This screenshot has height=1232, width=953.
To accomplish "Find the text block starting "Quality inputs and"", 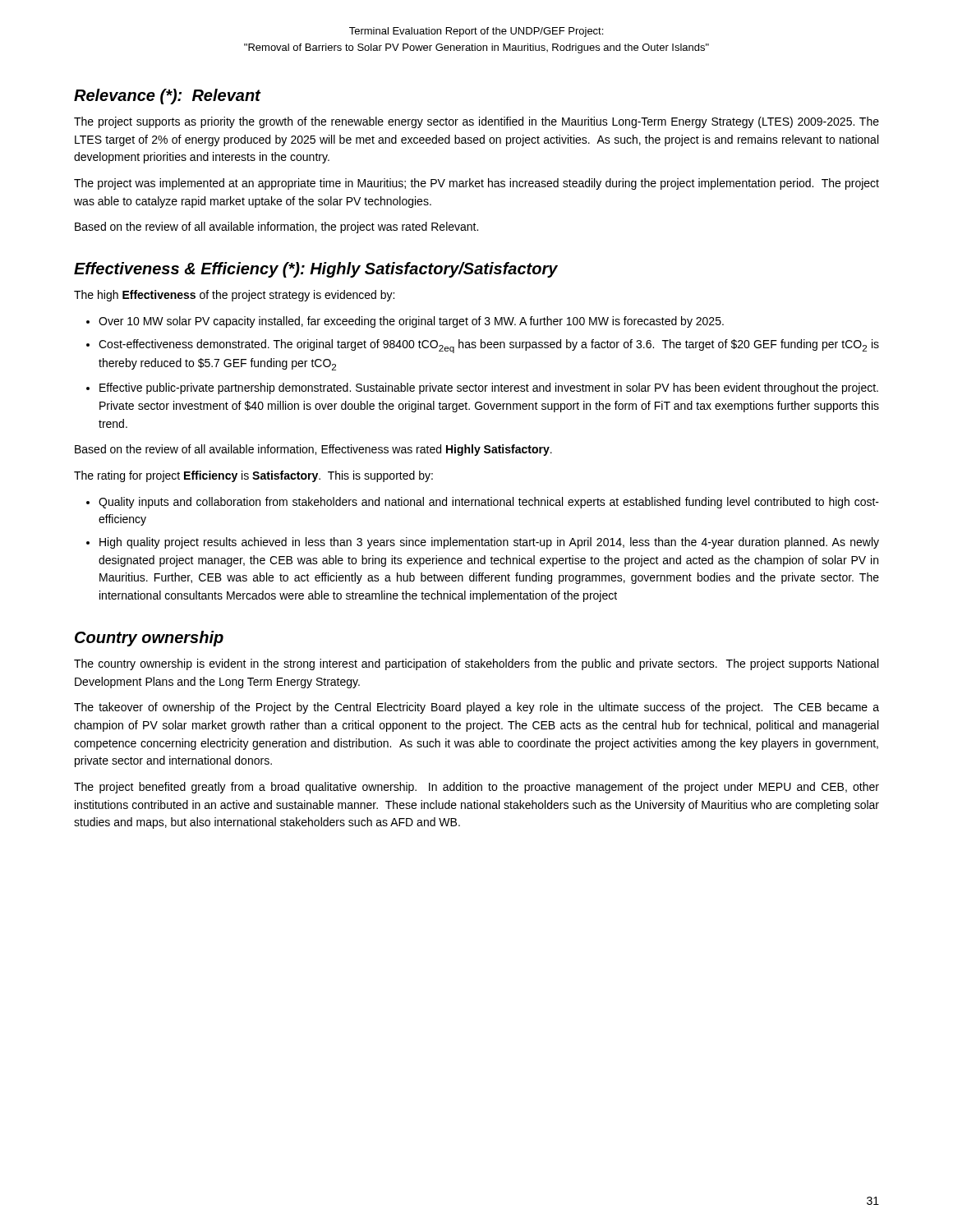I will pyautogui.click(x=489, y=510).
